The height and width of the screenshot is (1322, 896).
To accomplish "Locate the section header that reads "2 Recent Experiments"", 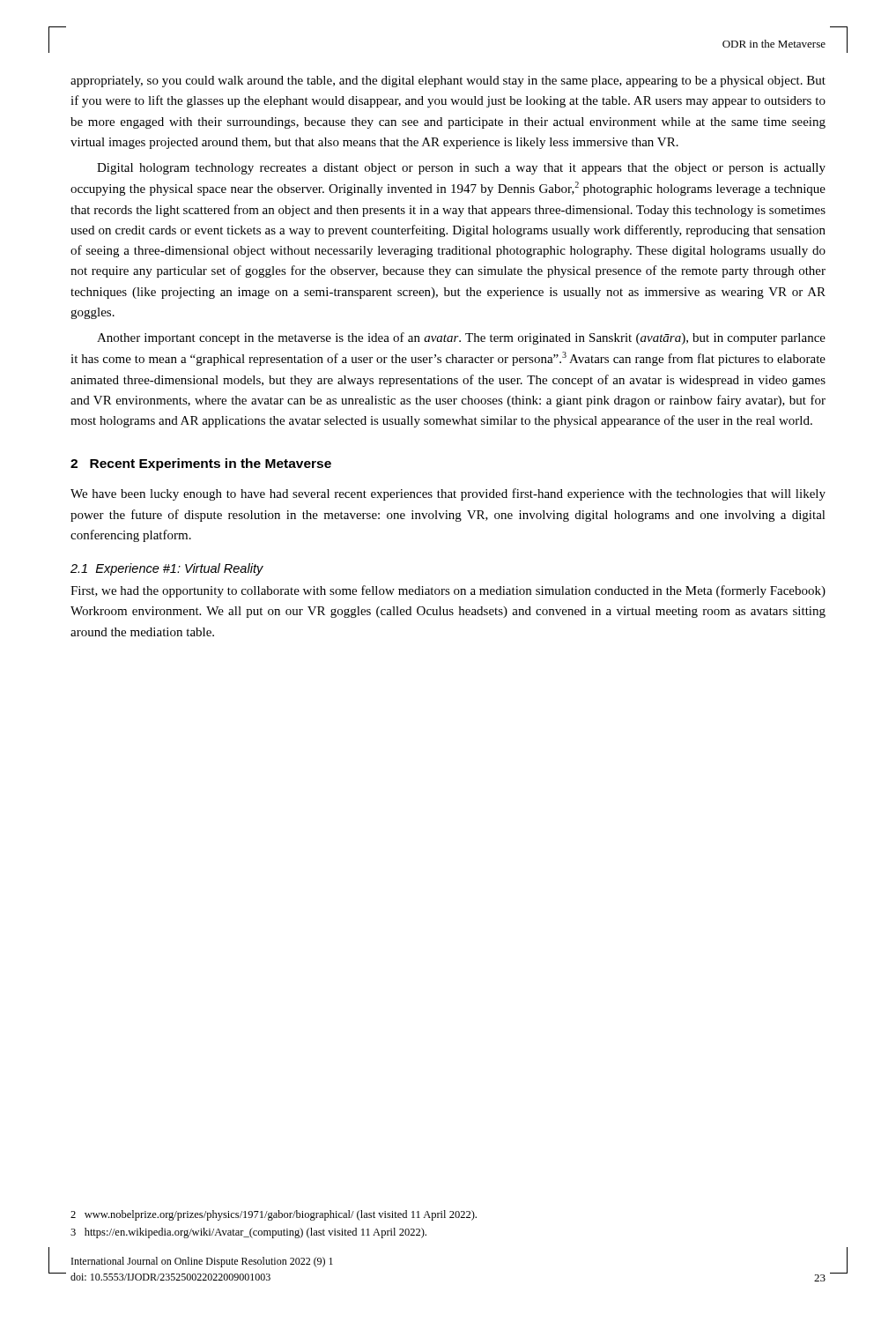I will (201, 463).
